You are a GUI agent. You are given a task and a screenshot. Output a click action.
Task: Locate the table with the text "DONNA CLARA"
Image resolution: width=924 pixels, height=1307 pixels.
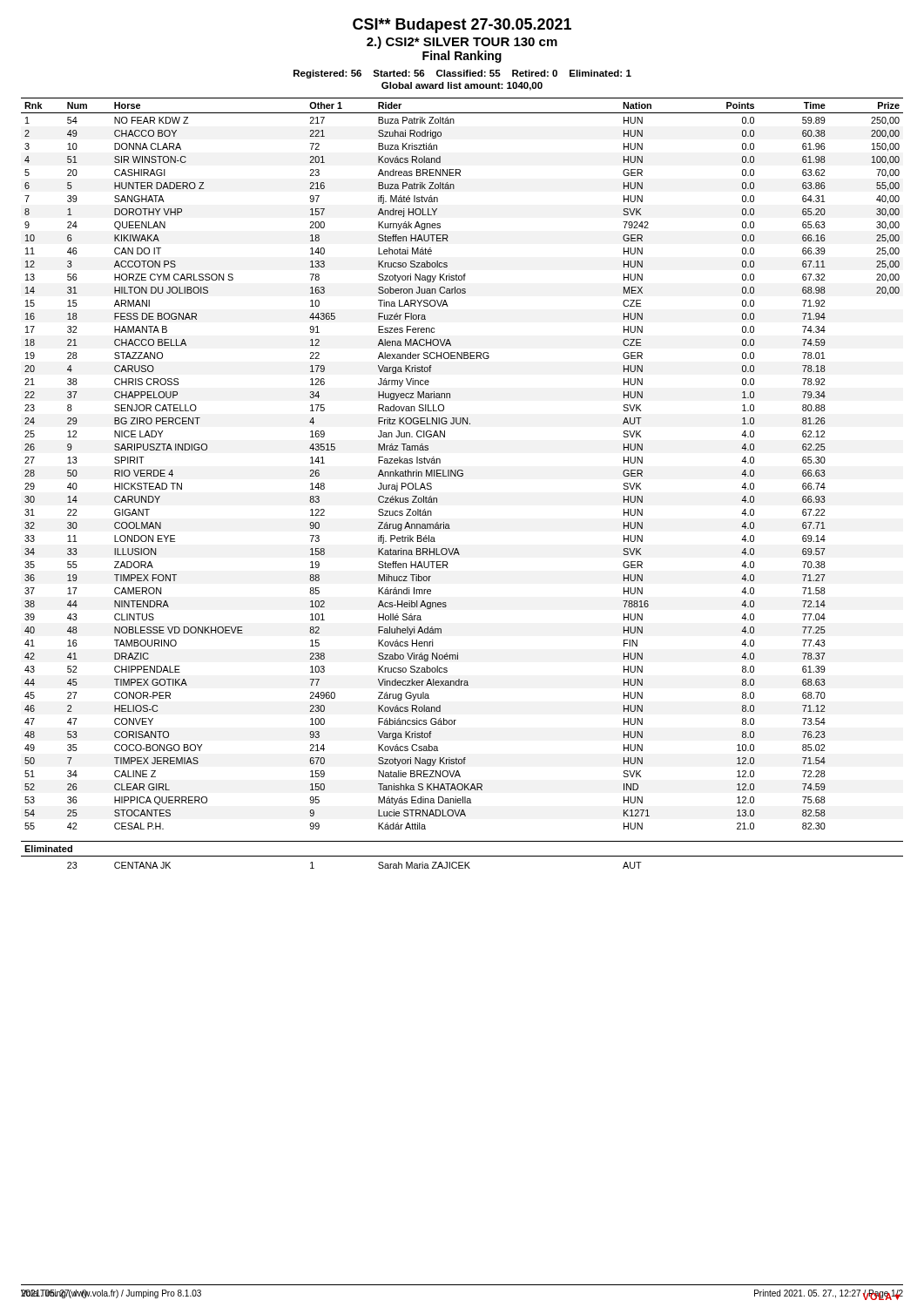click(462, 465)
